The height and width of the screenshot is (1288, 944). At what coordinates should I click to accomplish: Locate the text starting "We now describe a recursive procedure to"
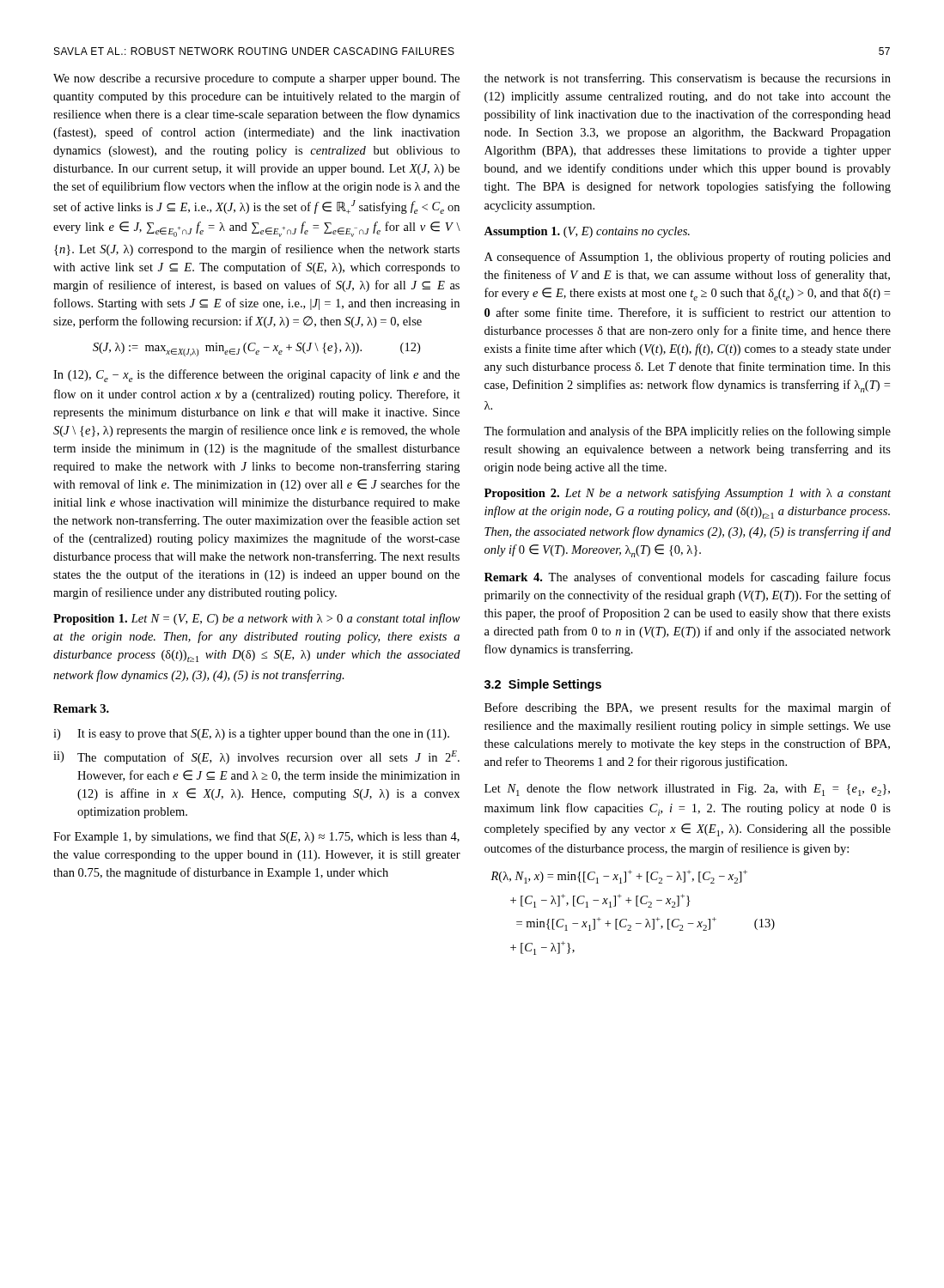pyautogui.click(x=257, y=200)
